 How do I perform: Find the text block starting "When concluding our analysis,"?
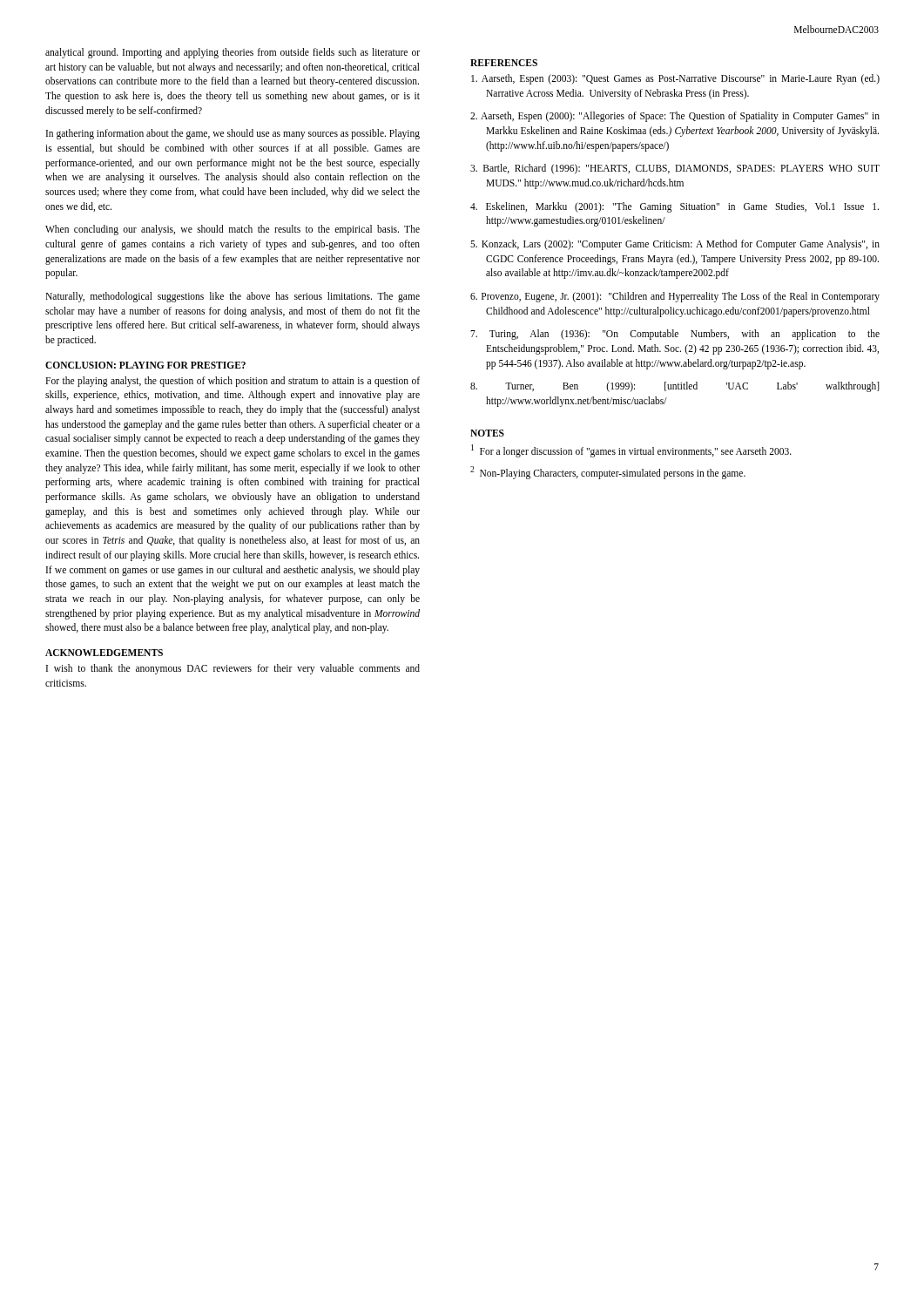pyautogui.click(x=233, y=251)
